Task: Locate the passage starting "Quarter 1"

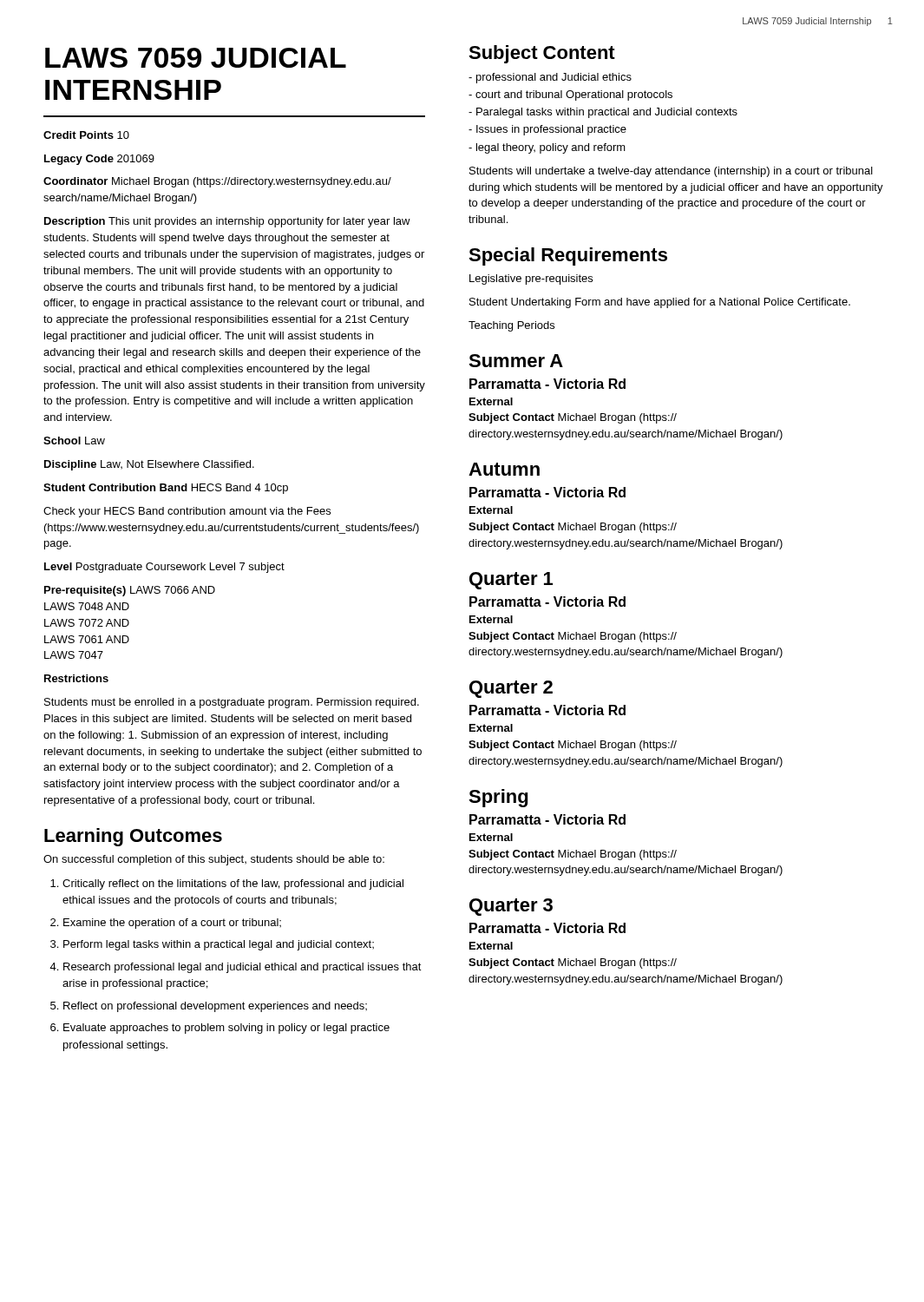Action: (x=511, y=581)
